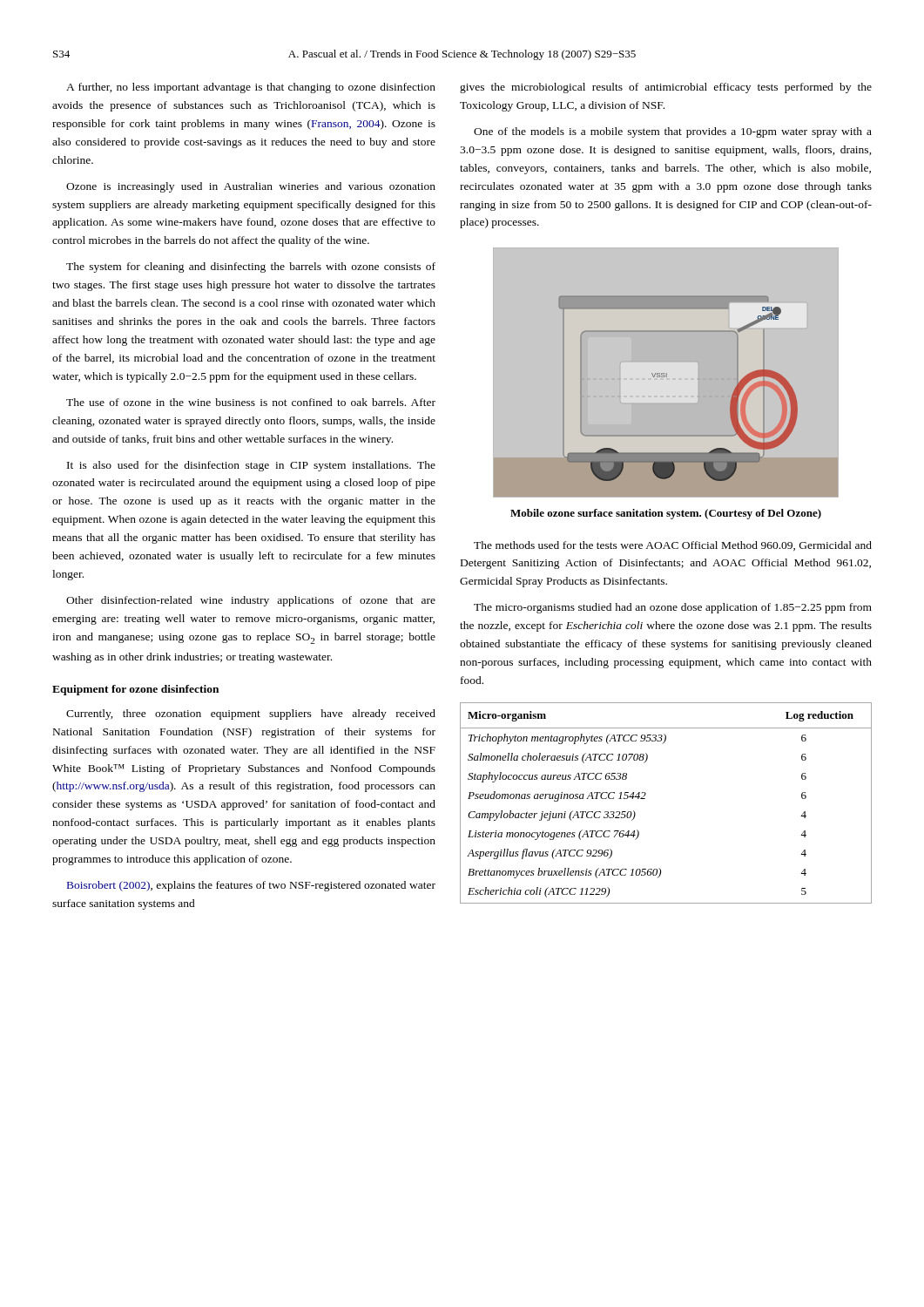
Task: Point to the text starting "A further, no less important advantage is"
Action: coord(244,124)
